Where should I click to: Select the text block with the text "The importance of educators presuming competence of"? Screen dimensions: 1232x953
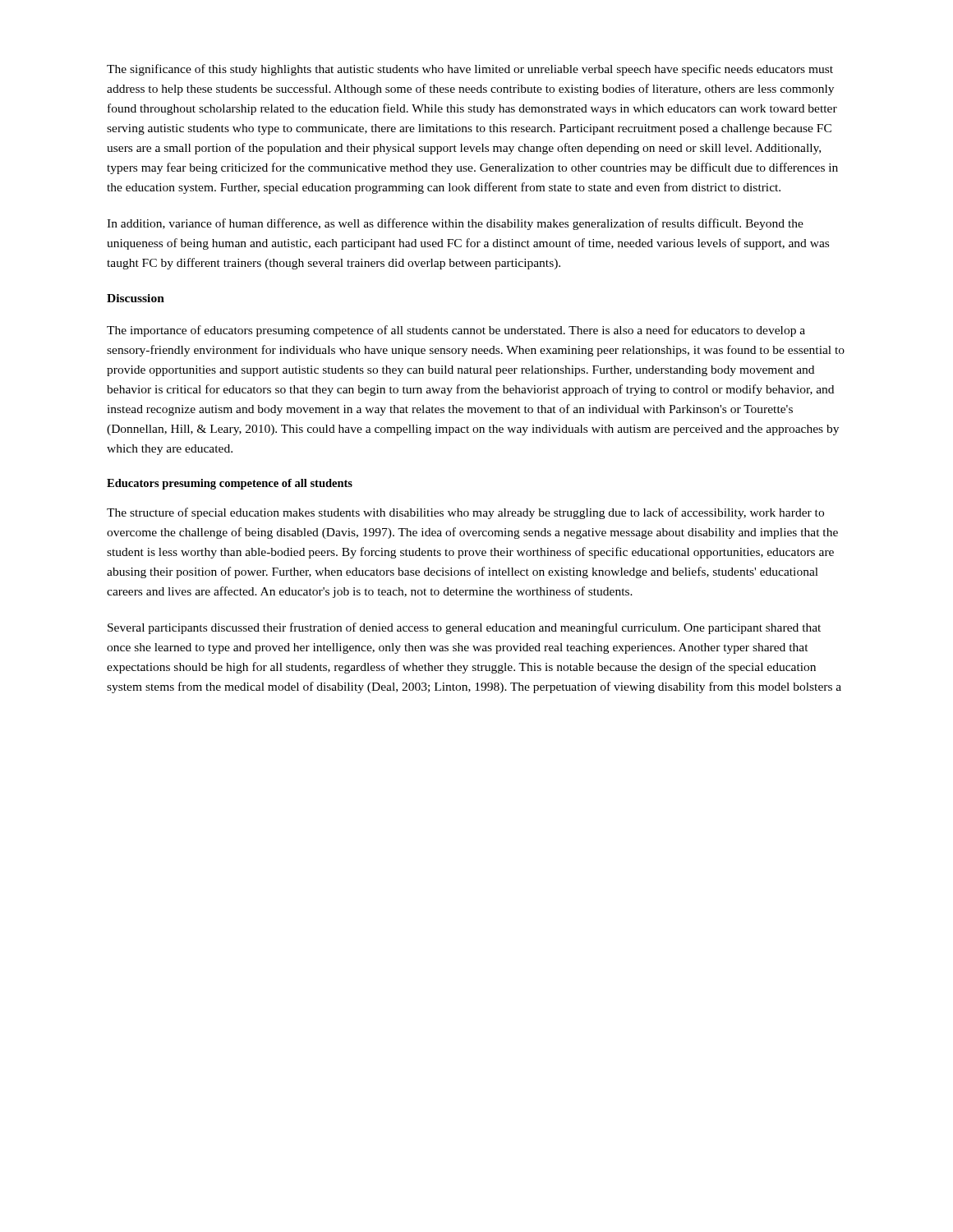pyautogui.click(x=476, y=389)
